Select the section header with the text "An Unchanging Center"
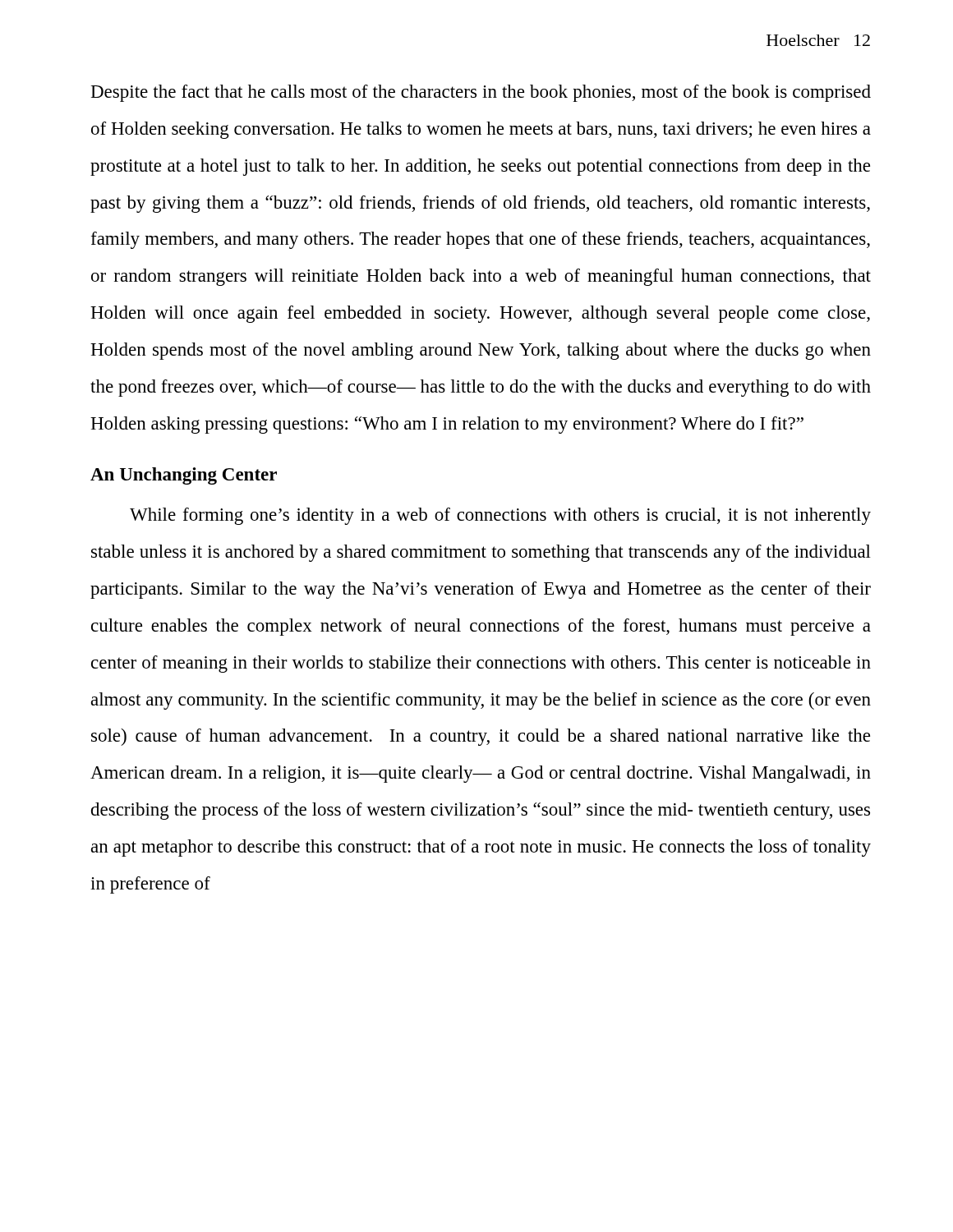Screen dimensions: 1232x953 pos(184,475)
